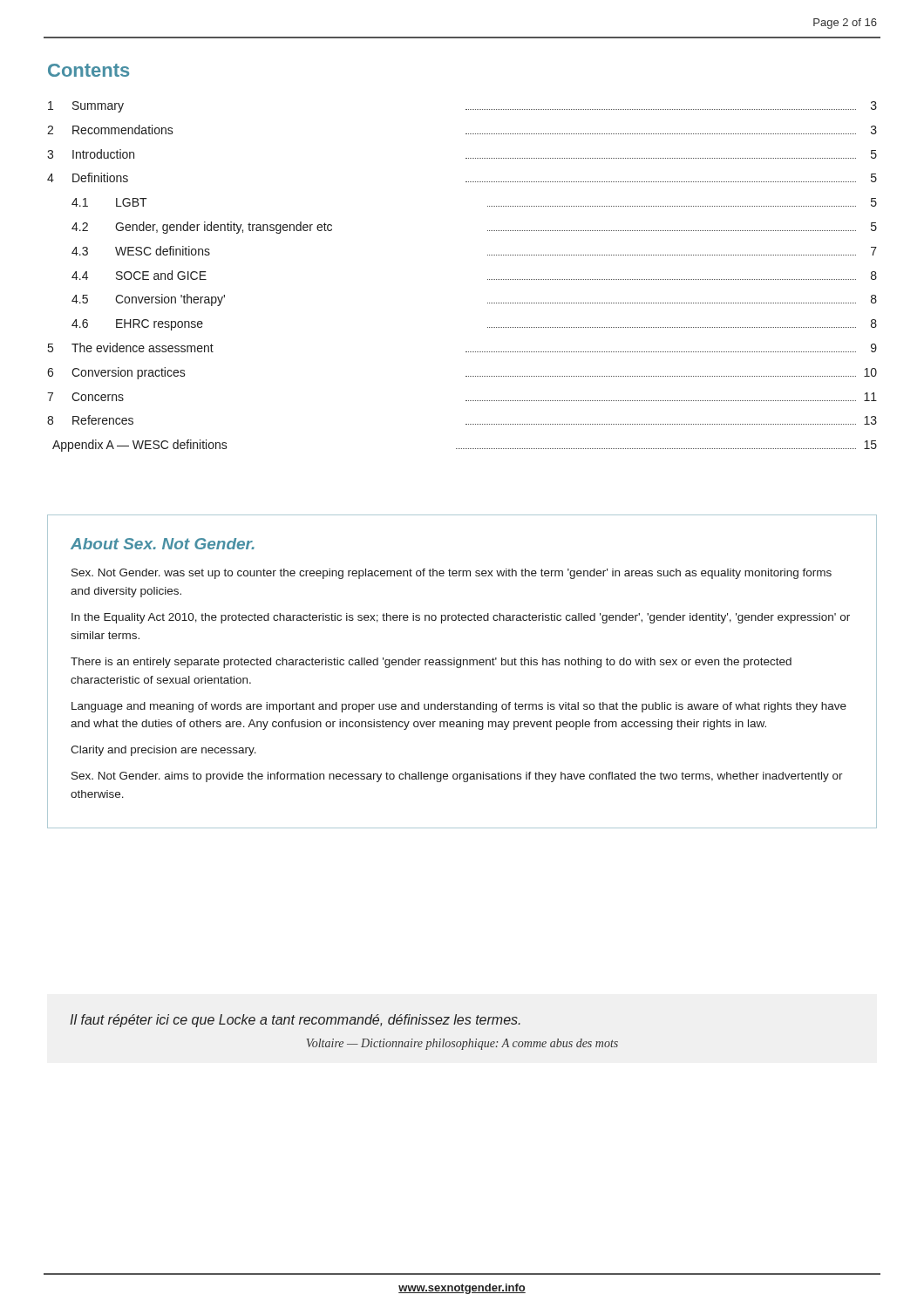Locate the text block starting "7 Concerns 11"

(x=462, y=397)
